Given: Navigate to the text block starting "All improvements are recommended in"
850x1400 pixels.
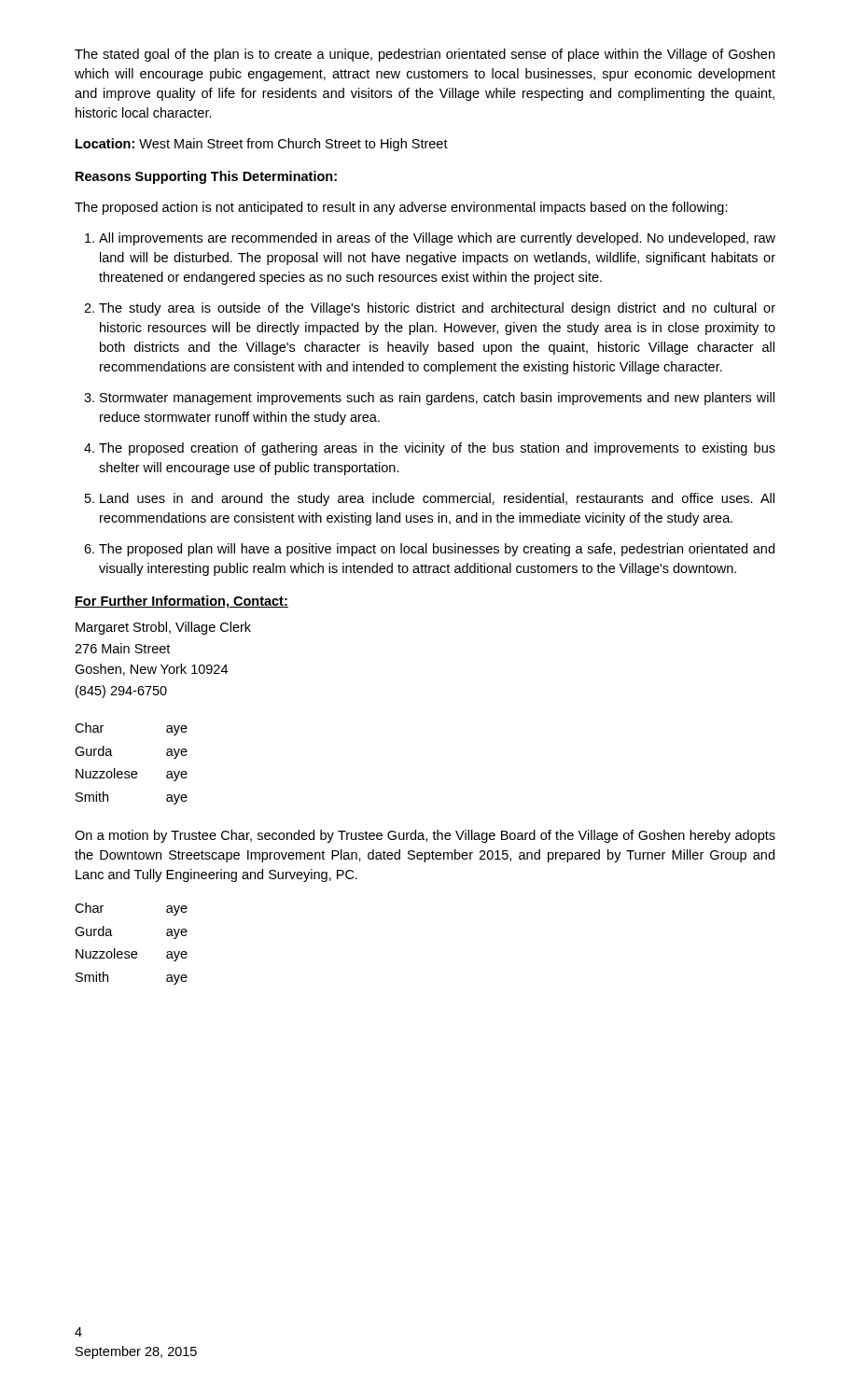Looking at the screenshot, I should (x=437, y=258).
